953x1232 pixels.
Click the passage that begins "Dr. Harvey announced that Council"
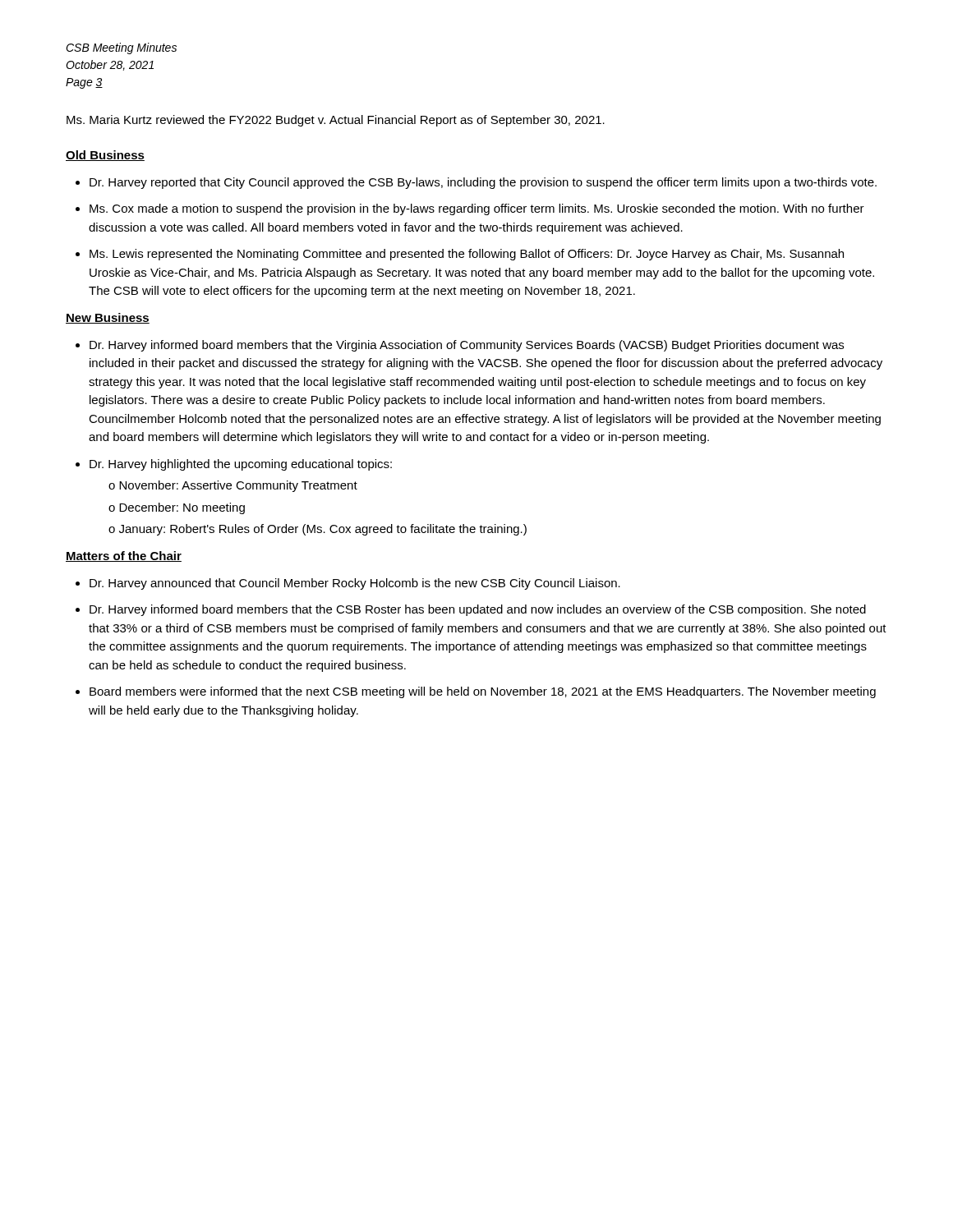(x=355, y=582)
